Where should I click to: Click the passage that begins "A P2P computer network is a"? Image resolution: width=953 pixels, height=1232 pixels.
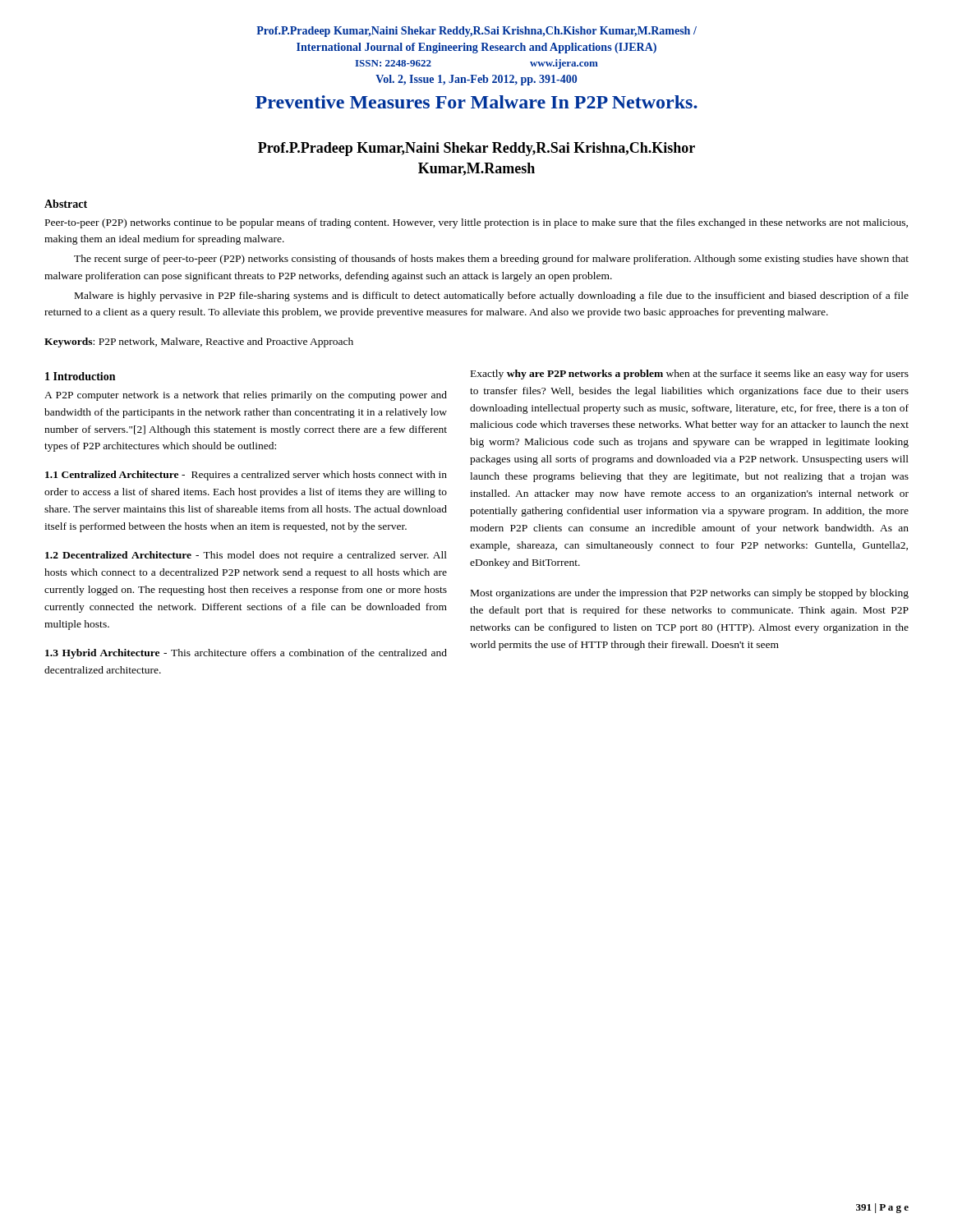click(x=246, y=420)
